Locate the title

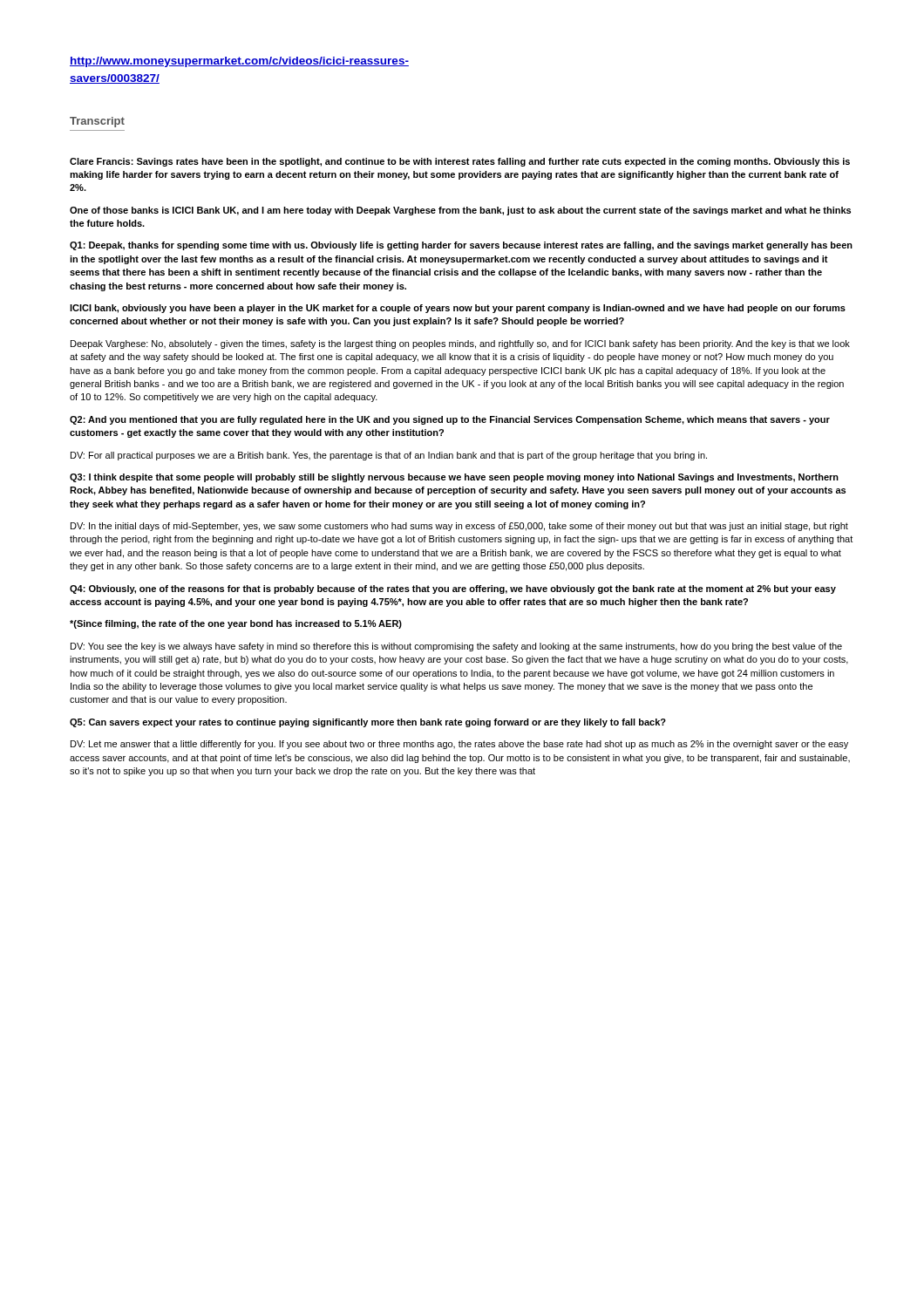click(x=239, y=69)
